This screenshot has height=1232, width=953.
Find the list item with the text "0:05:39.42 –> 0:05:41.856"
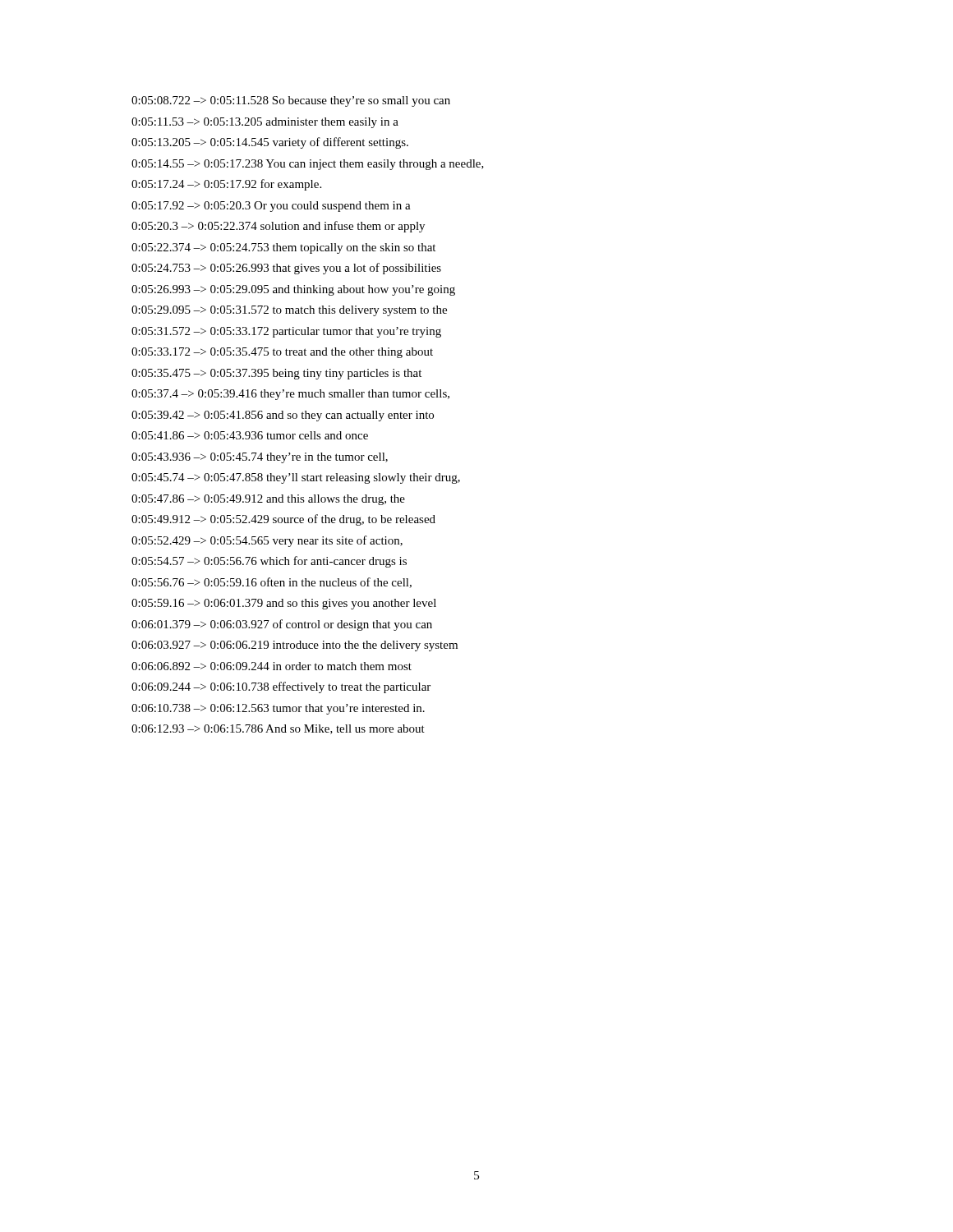tap(283, 414)
